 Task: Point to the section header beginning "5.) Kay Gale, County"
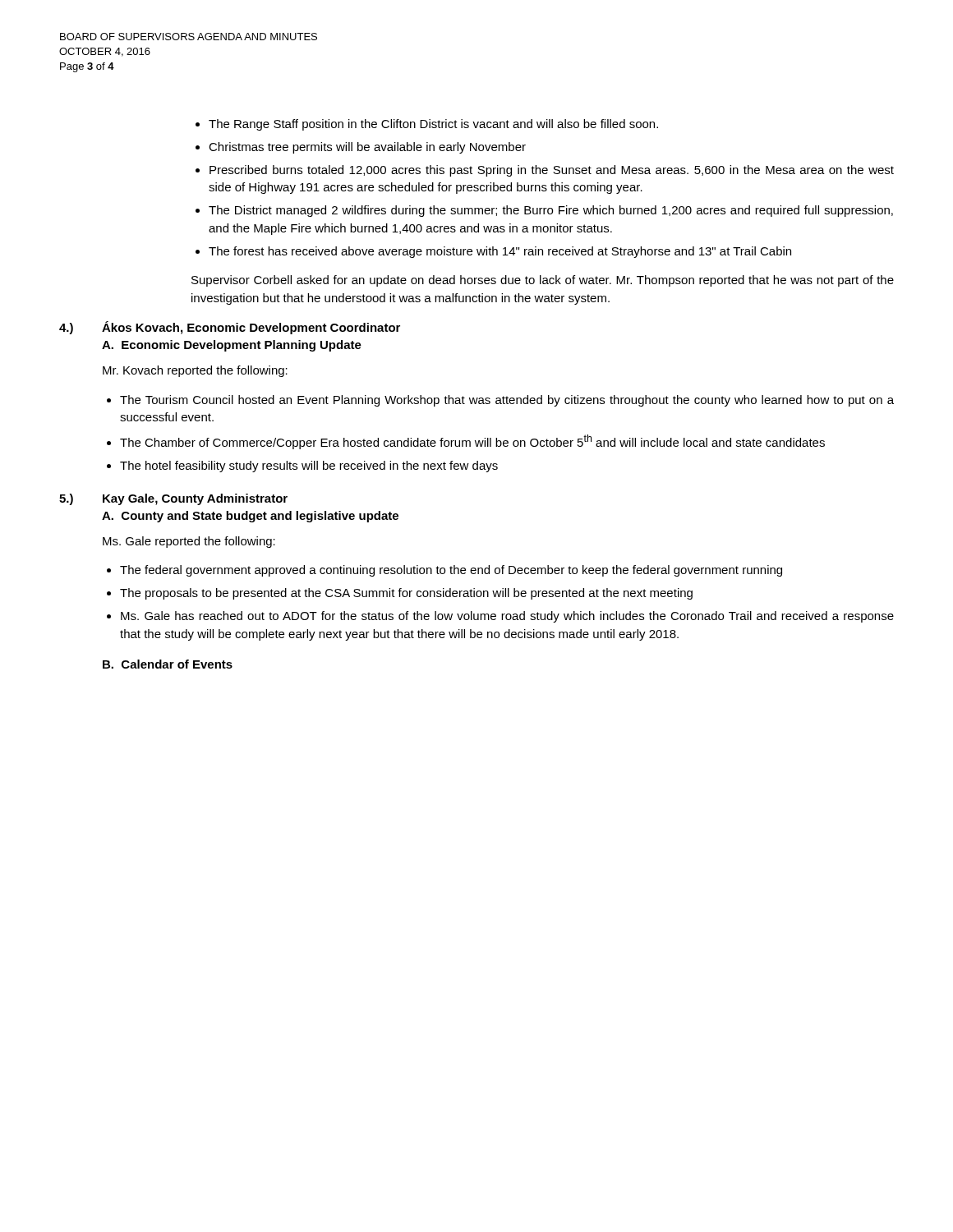click(x=229, y=506)
